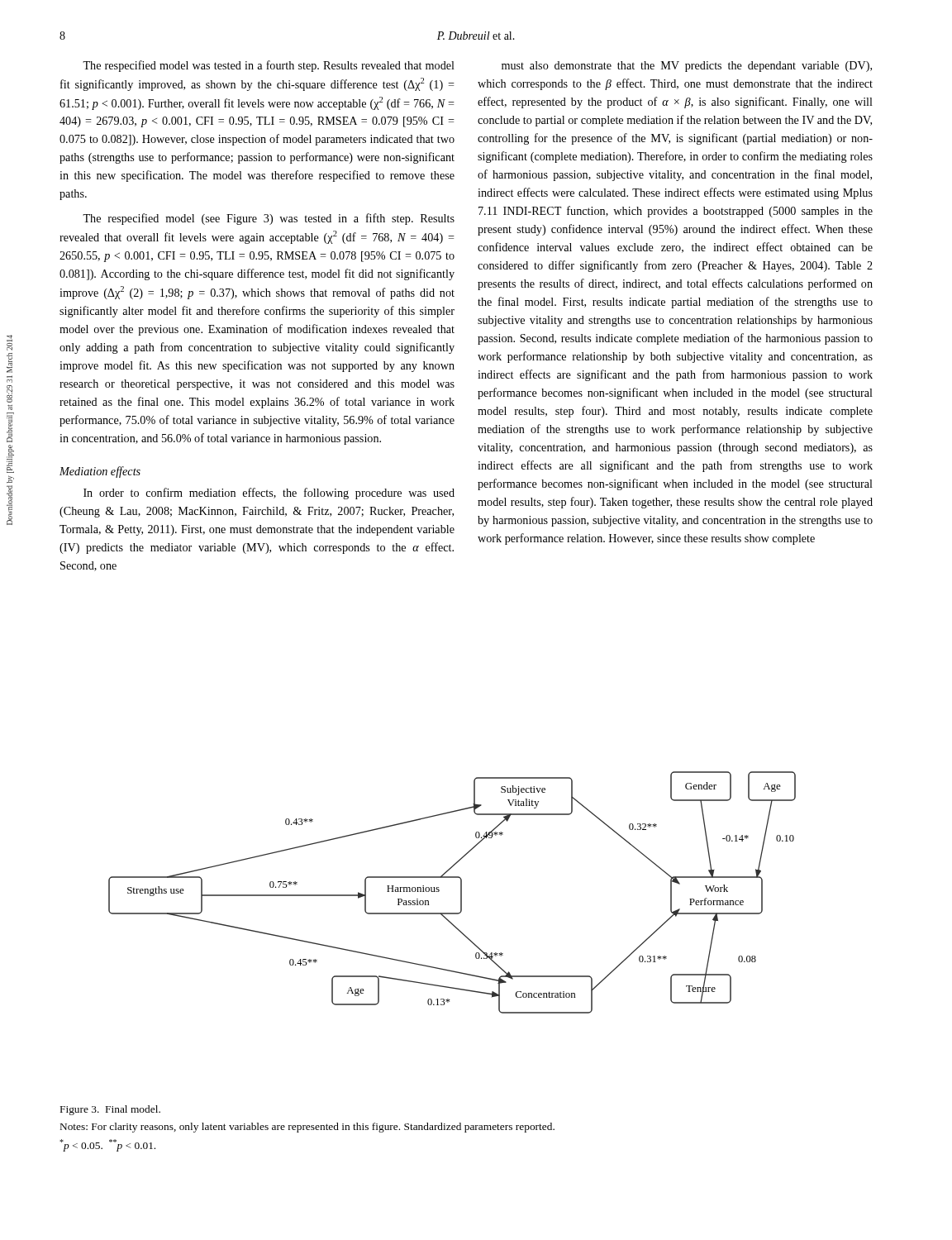Find the block starting "The respecified model was tested in"
Image resolution: width=952 pixels, height=1240 pixels.
pyautogui.click(x=257, y=130)
